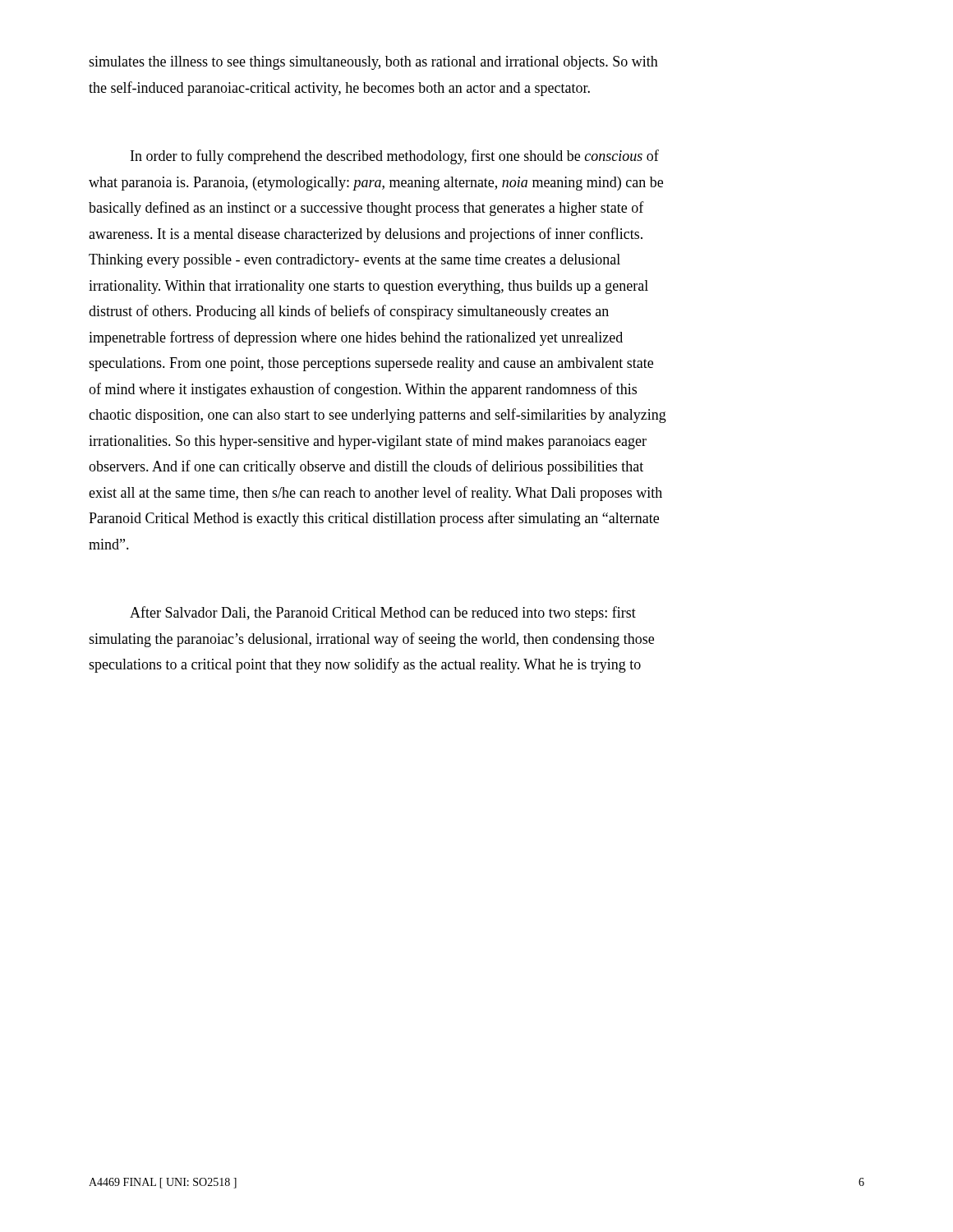This screenshot has width=953, height=1232.
Task: Select the element starting "In order to fully comprehend the"
Action: (476, 351)
